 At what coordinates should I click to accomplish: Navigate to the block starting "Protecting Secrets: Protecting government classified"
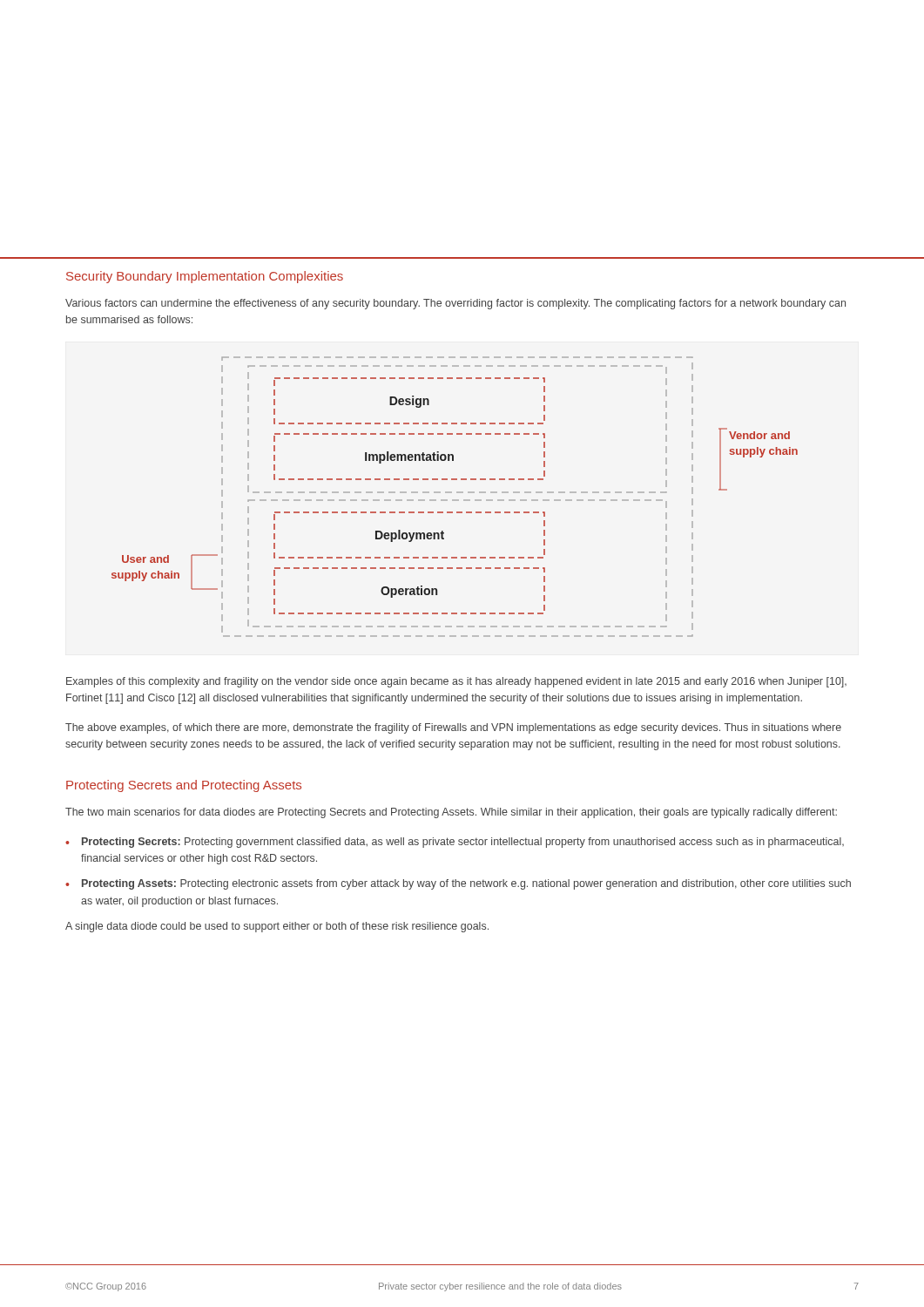463,850
